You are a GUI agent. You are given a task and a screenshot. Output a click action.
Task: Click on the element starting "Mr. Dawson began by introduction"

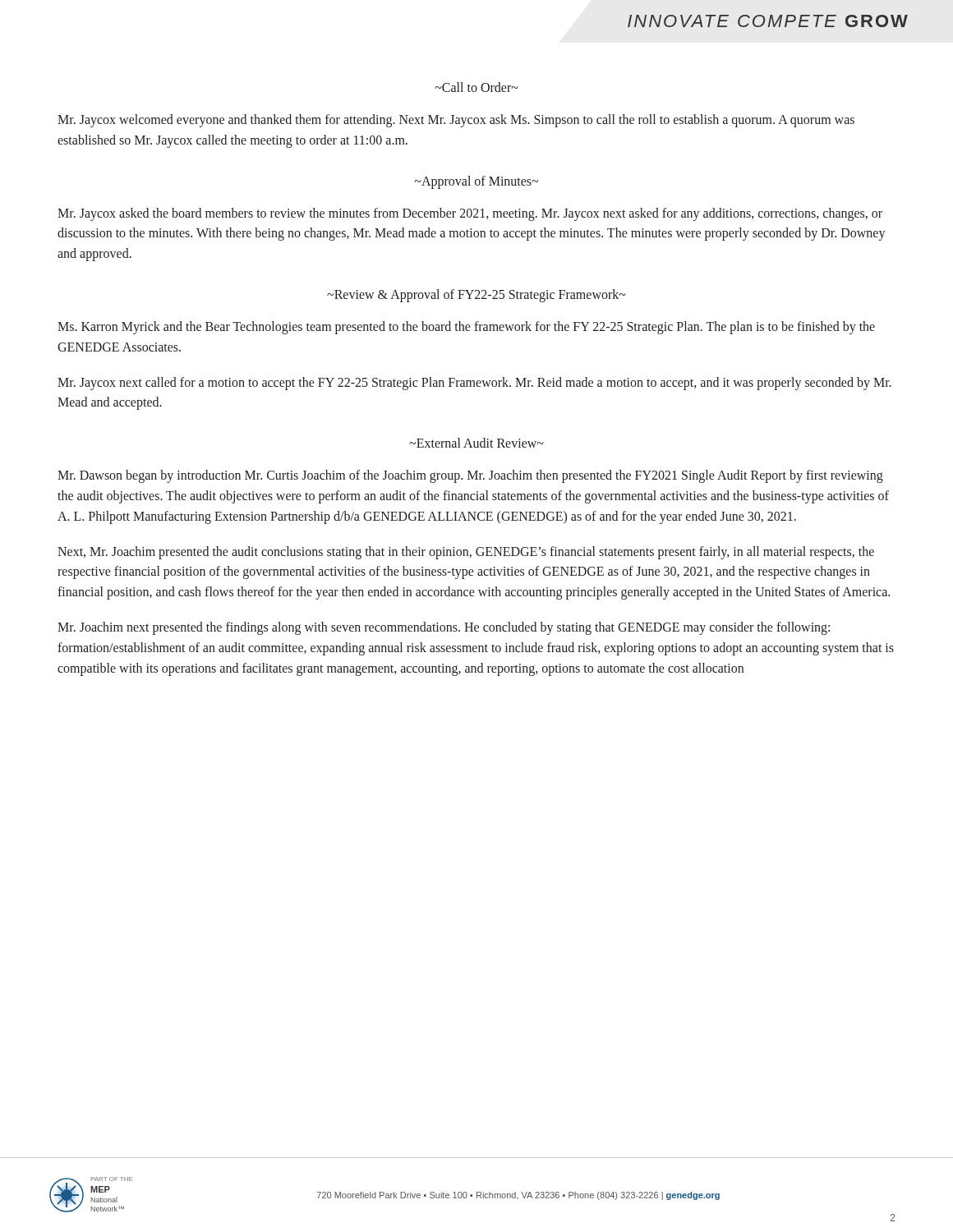(x=473, y=496)
